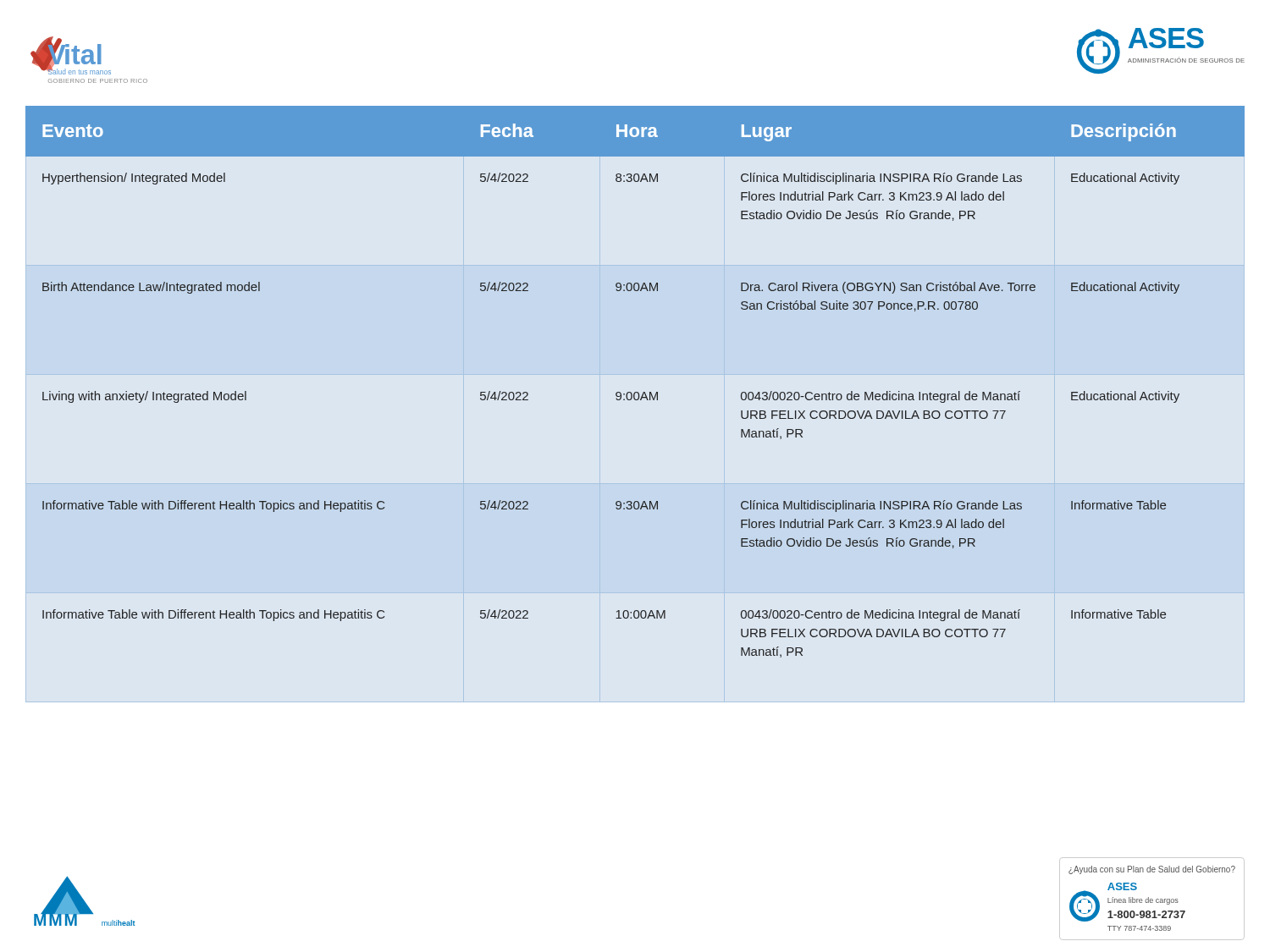Find the table that mentions "Informative Table with Different Health"

(635, 482)
